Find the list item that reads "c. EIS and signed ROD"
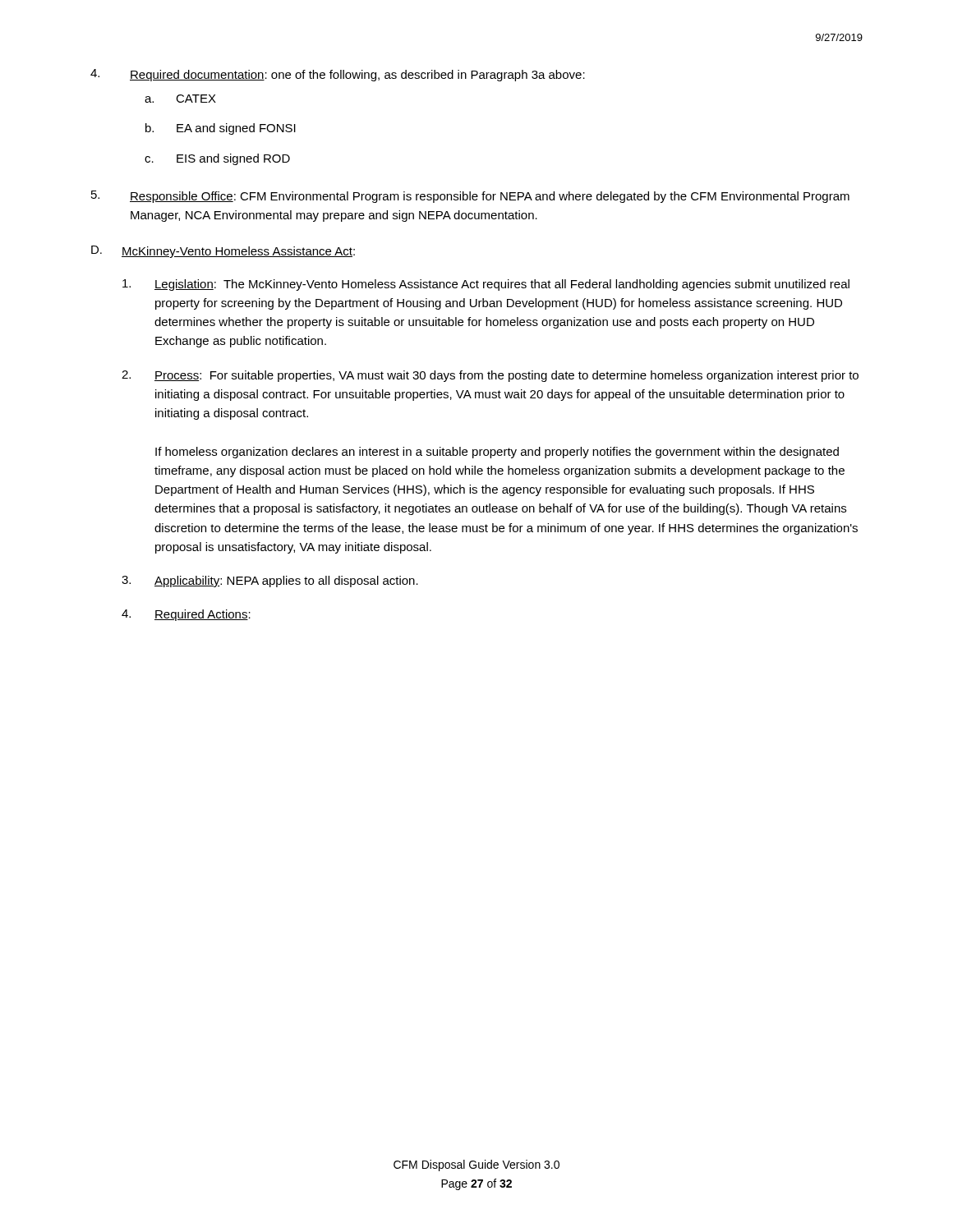 217,159
